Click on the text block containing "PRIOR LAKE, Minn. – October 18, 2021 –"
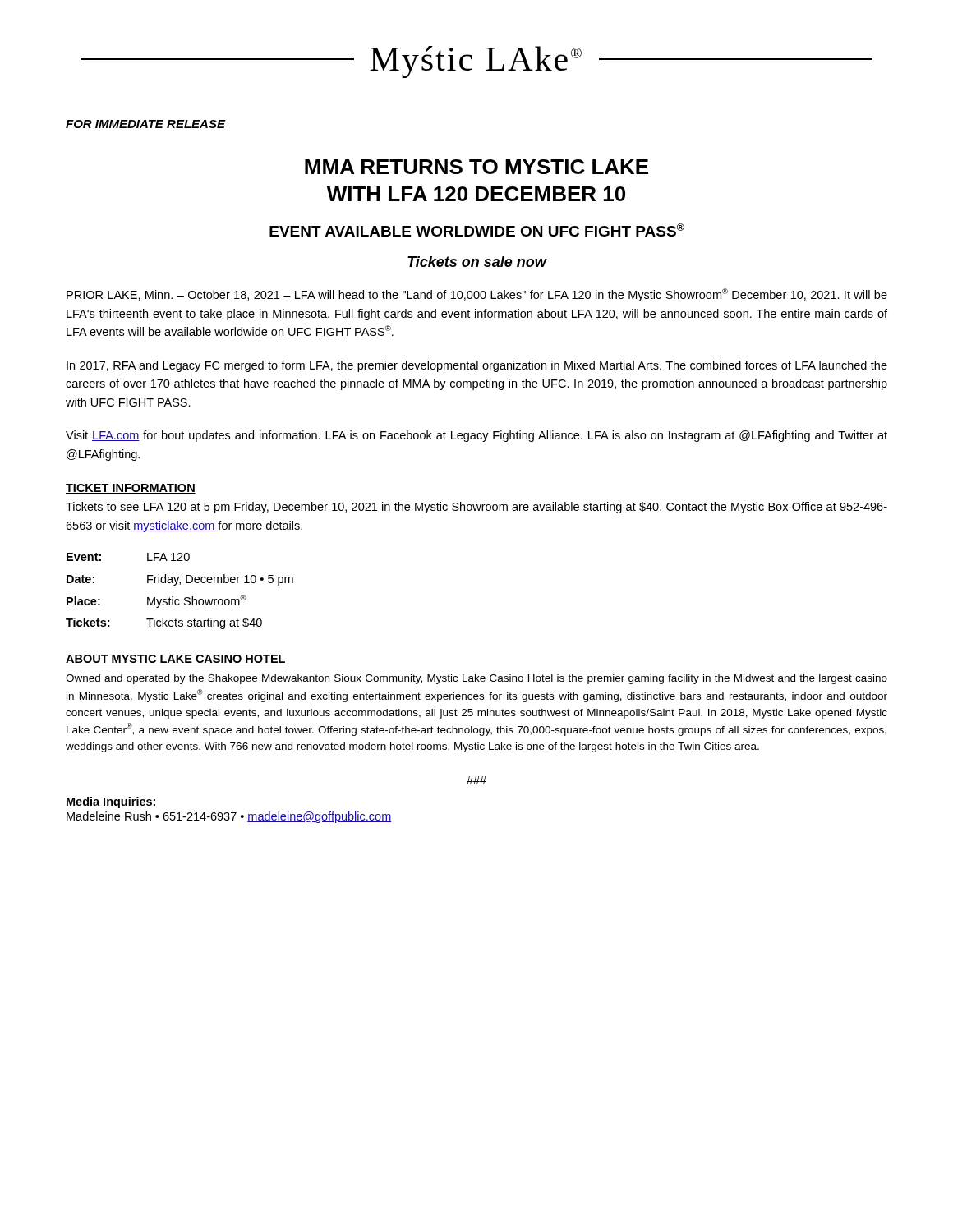The height and width of the screenshot is (1232, 953). [x=476, y=313]
